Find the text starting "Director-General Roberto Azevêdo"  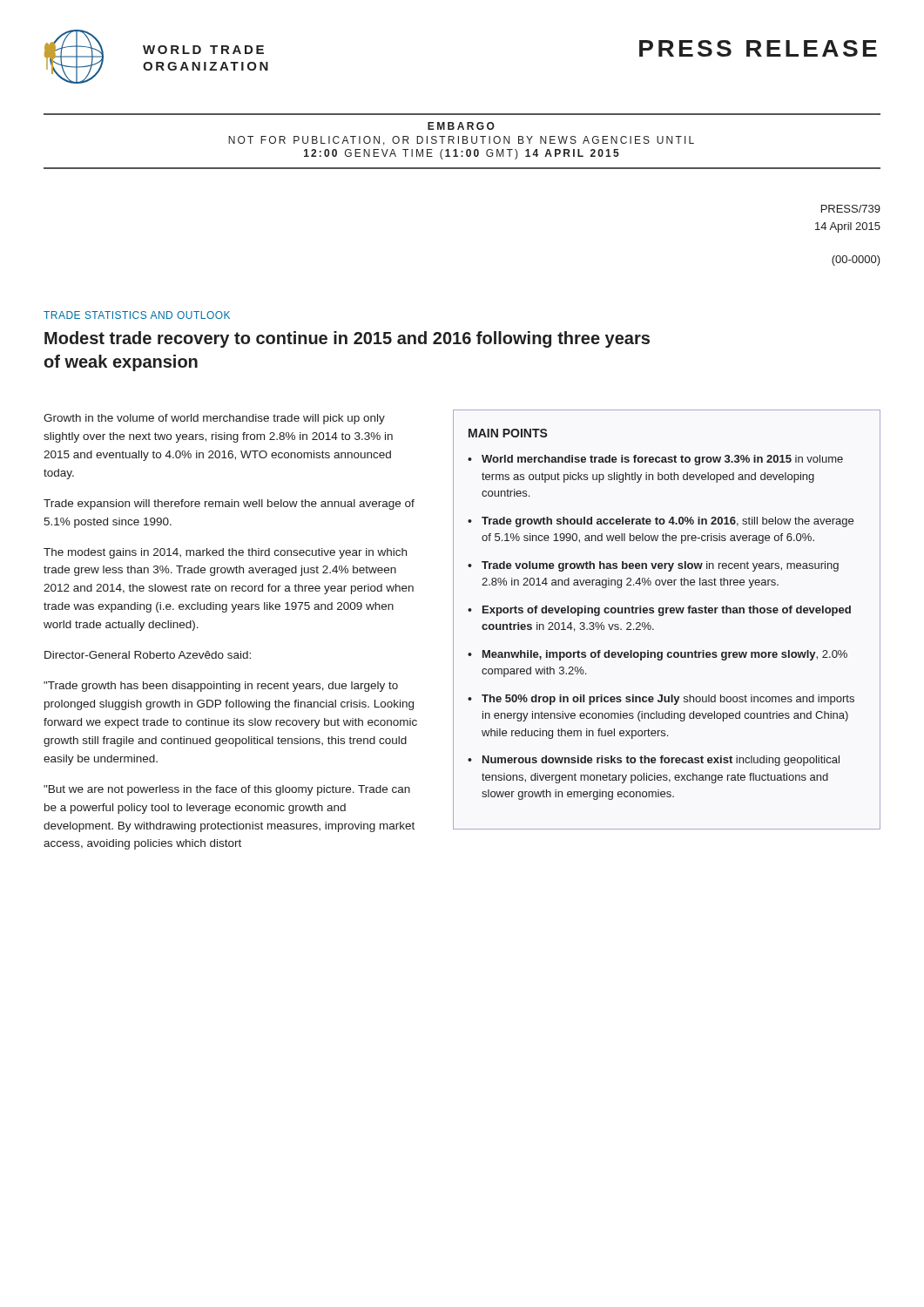coord(231,656)
